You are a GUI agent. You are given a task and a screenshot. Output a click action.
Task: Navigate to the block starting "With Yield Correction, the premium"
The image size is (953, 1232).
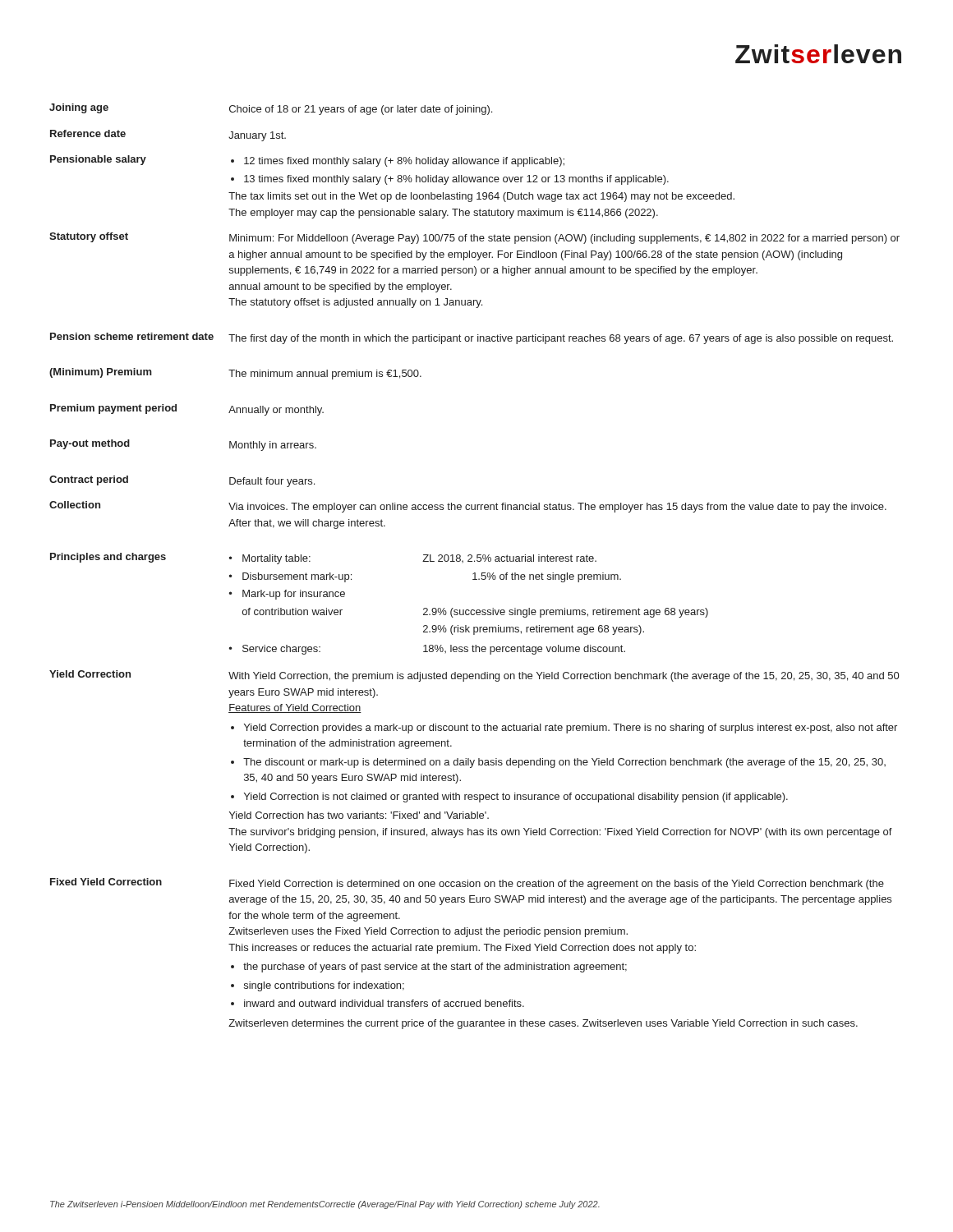[x=566, y=761]
